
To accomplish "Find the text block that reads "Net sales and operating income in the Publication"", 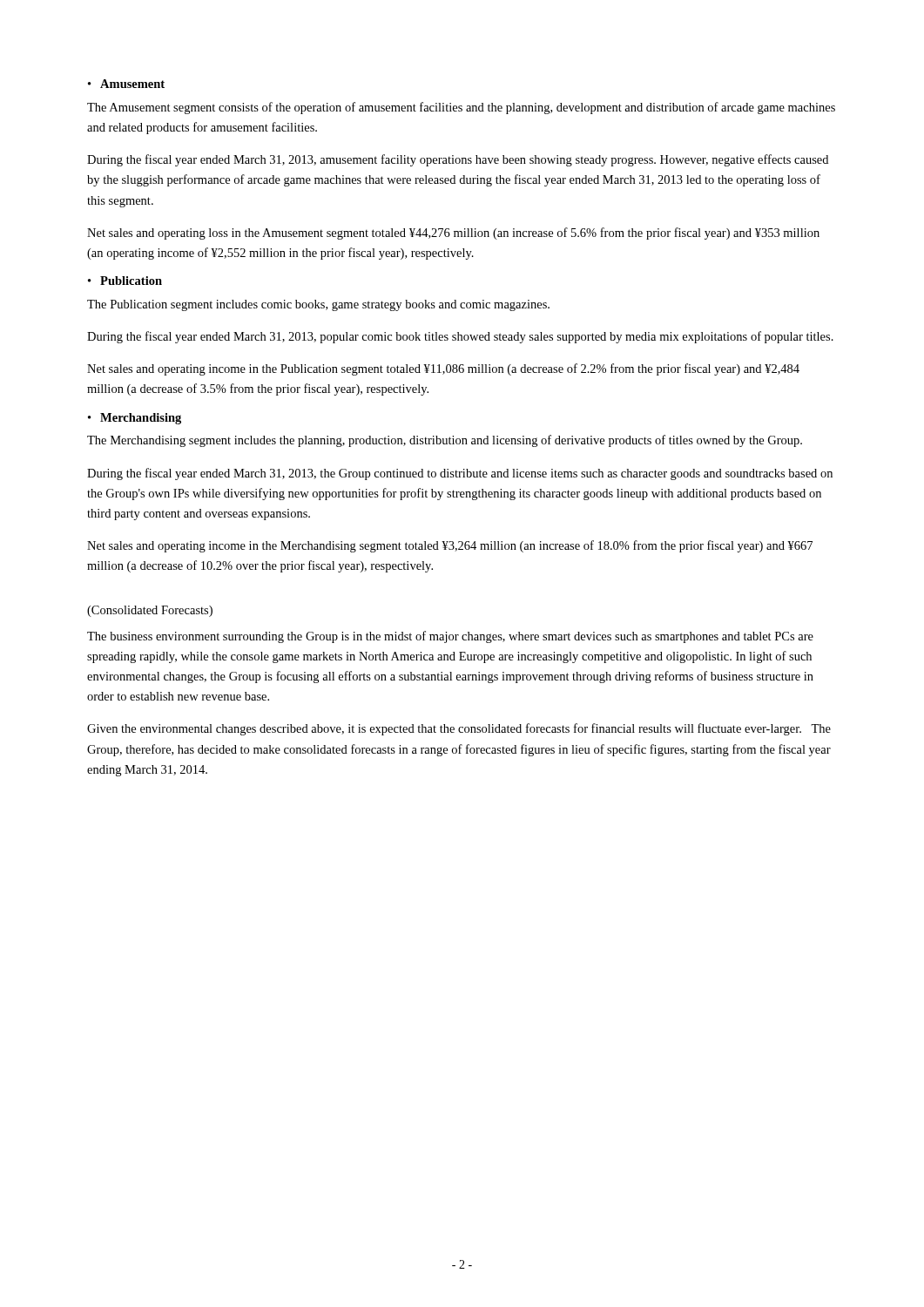I will pos(443,379).
